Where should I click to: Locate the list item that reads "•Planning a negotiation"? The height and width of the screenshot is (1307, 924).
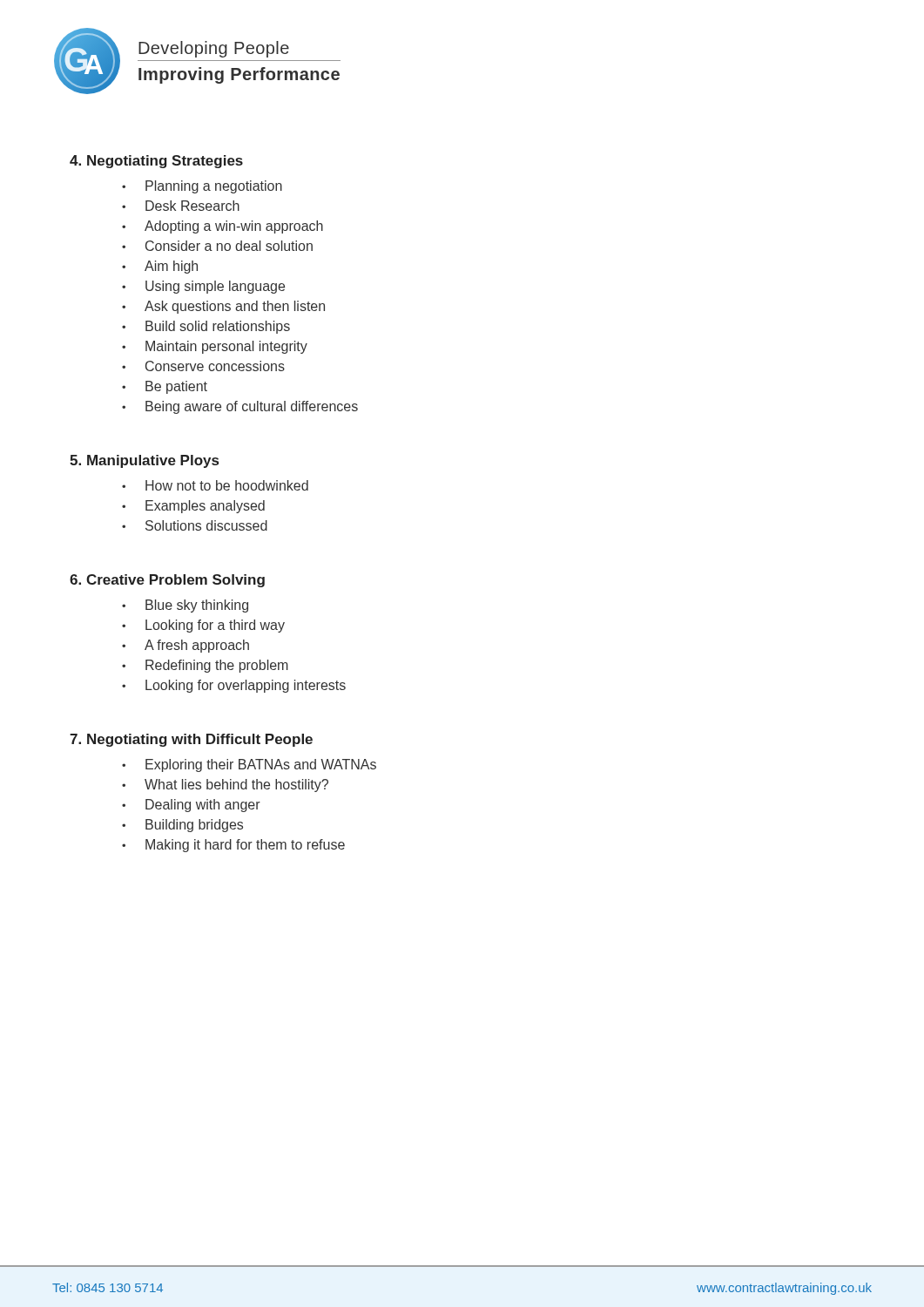pyautogui.click(x=202, y=186)
